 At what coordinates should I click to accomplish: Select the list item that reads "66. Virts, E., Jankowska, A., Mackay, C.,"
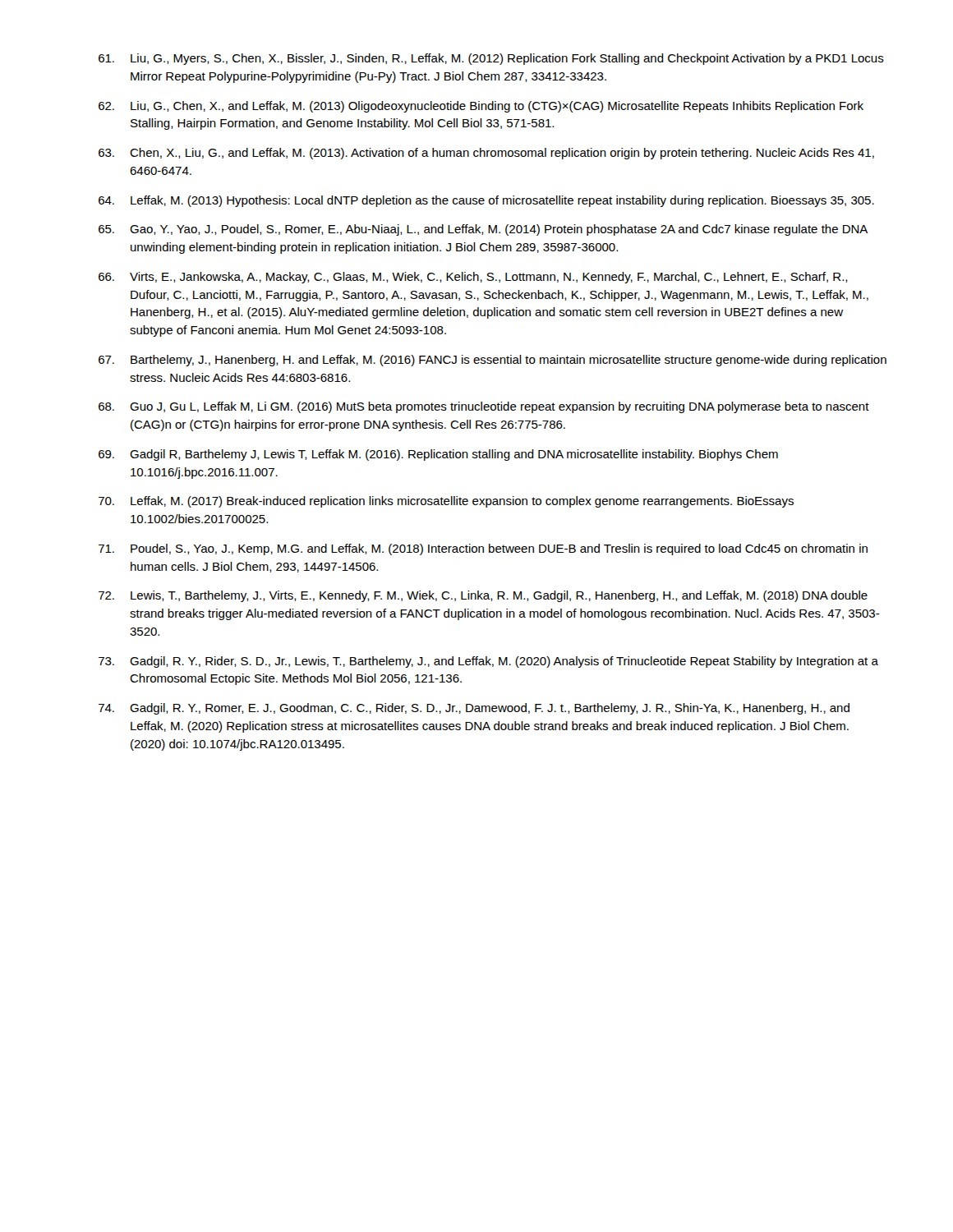coord(476,303)
